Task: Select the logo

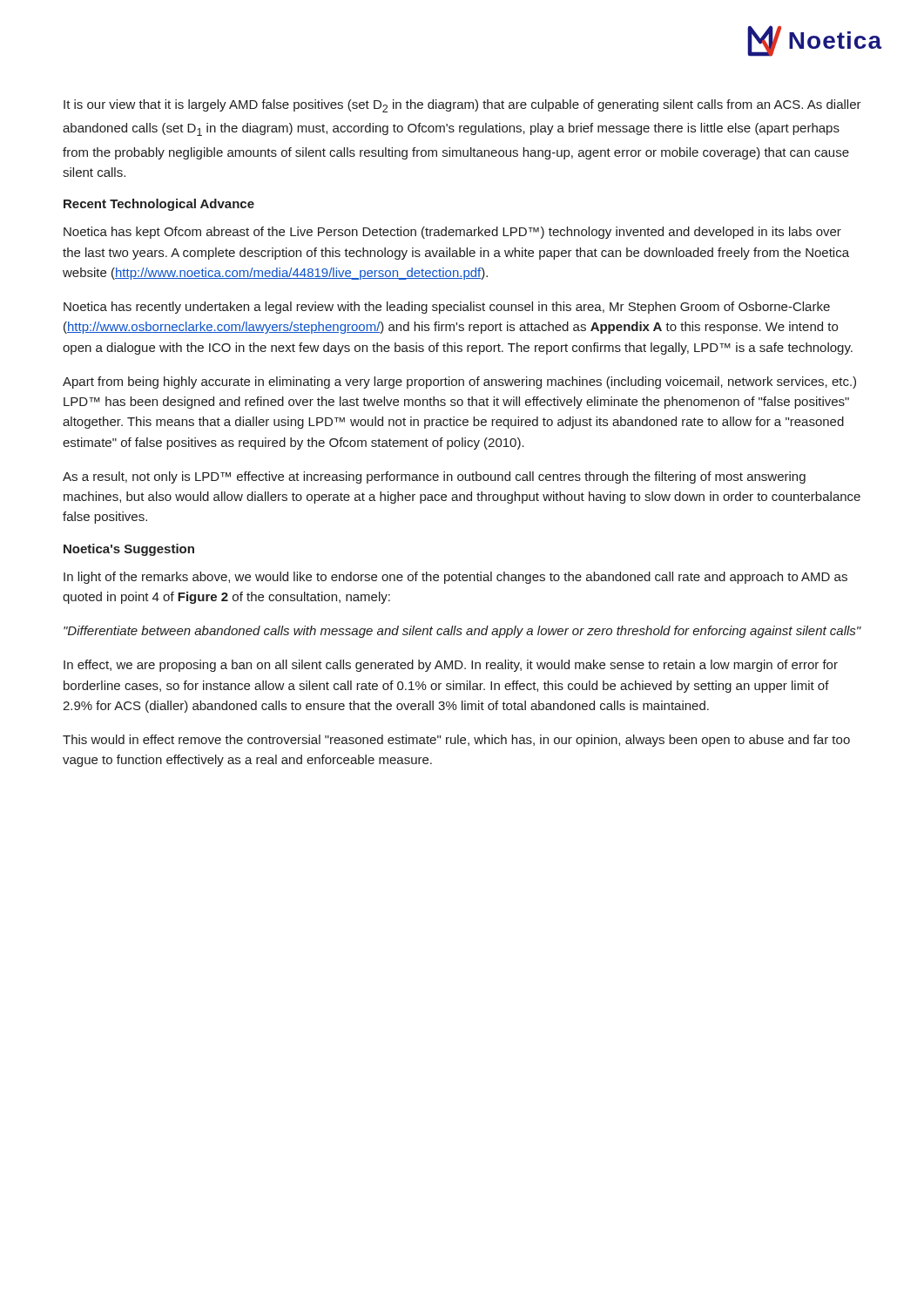Action: point(814,41)
